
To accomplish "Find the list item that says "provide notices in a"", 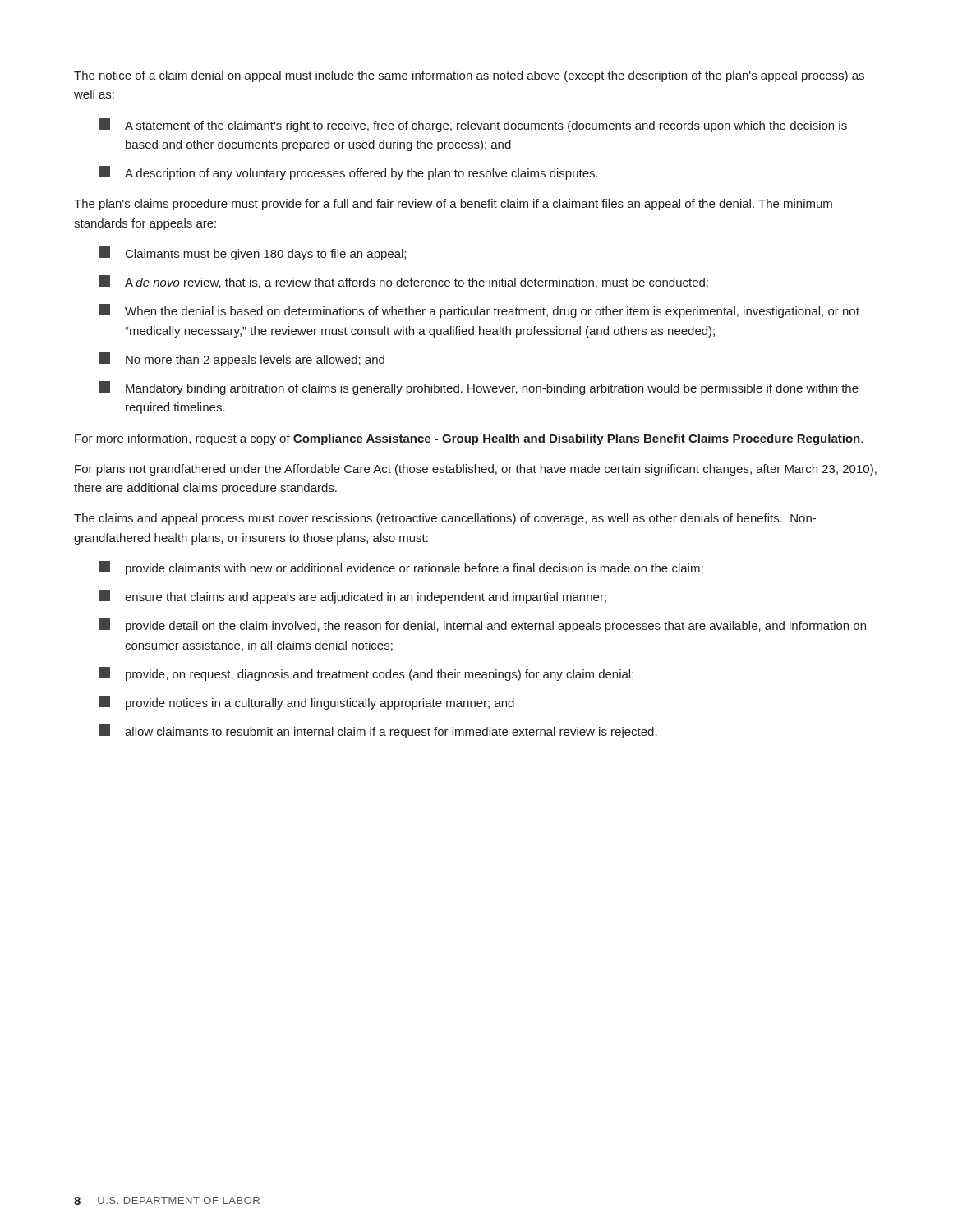I will pyautogui.click(x=489, y=703).
